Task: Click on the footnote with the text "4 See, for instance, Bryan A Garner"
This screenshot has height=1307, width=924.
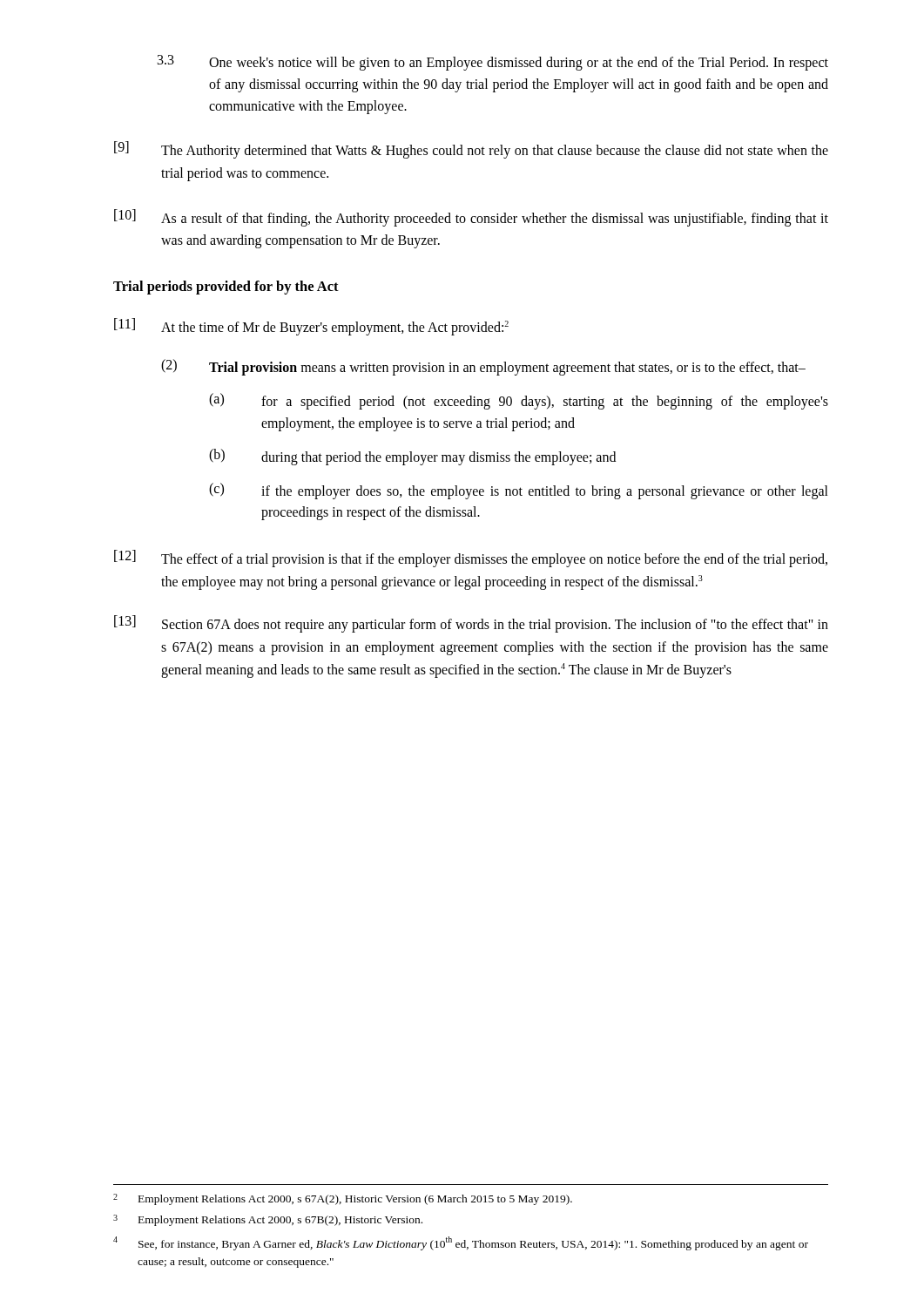Action: pos(471,1252)
